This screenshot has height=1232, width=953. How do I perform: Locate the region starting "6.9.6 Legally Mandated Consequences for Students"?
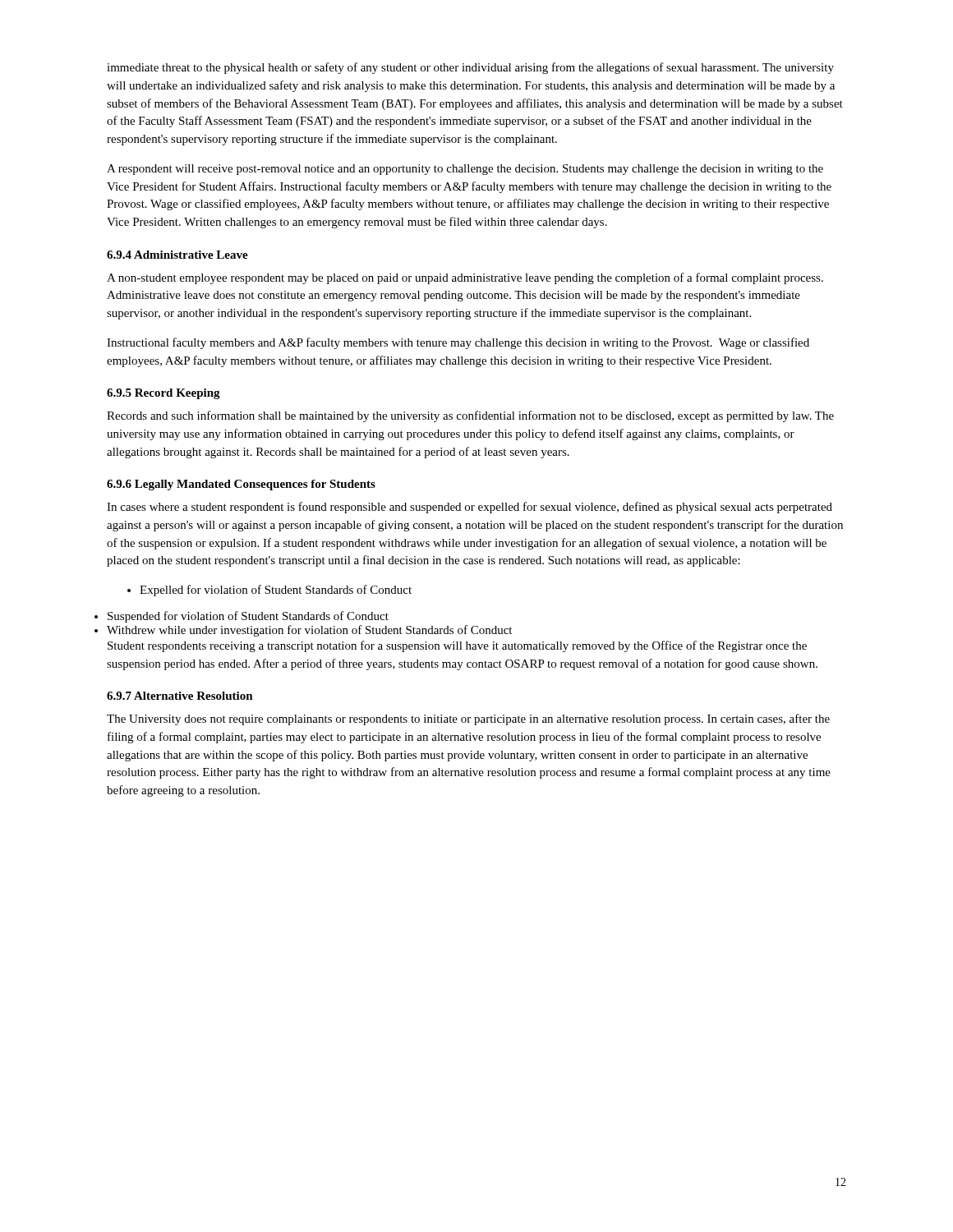[x=241, y=485]
